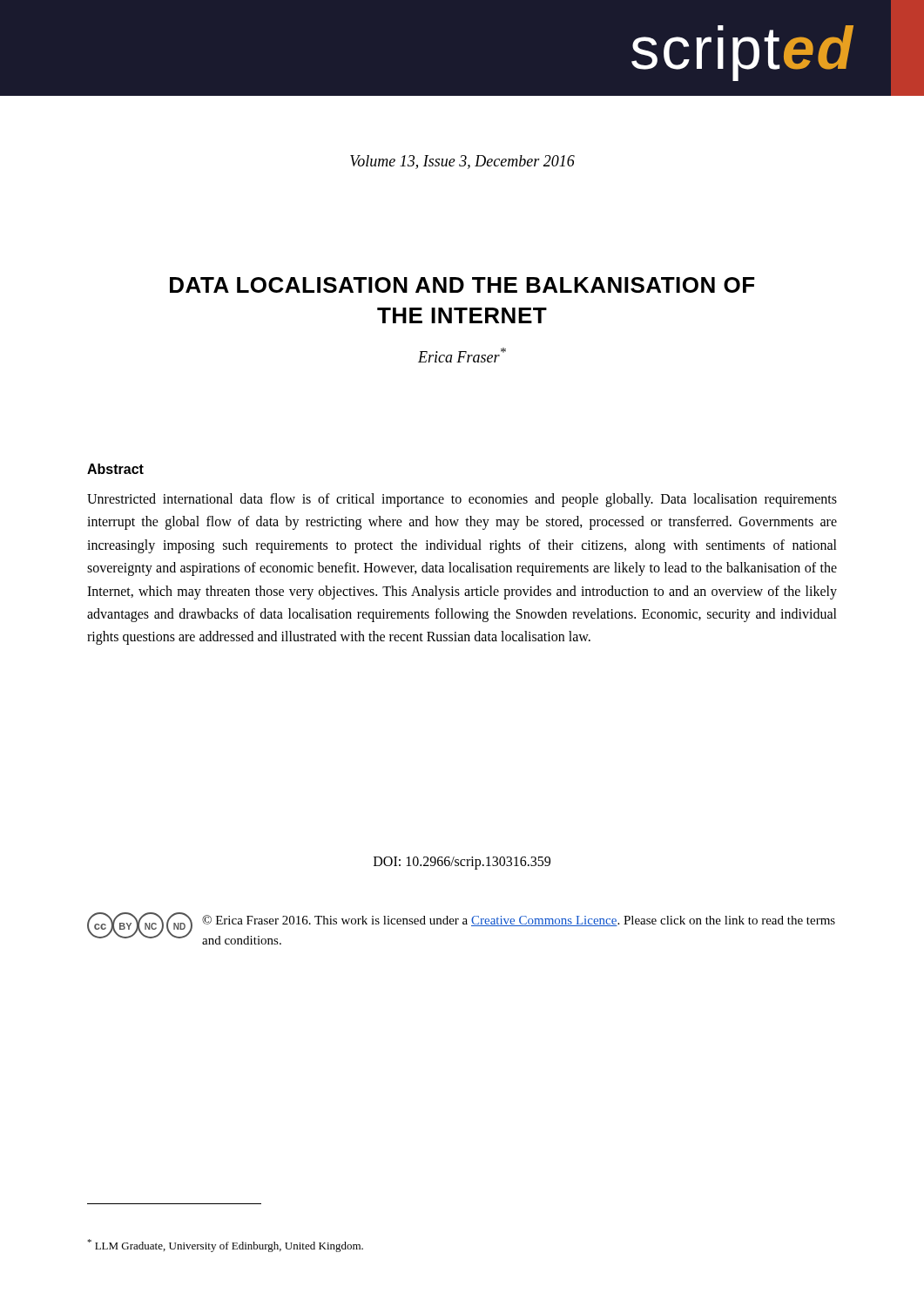Viewport: 924px width, 1307px height.
Task: Click the passage that begins "LLM Graduate, University of Edinburgh, United"
Action: pyautogui.click(x=226, y=1245)
